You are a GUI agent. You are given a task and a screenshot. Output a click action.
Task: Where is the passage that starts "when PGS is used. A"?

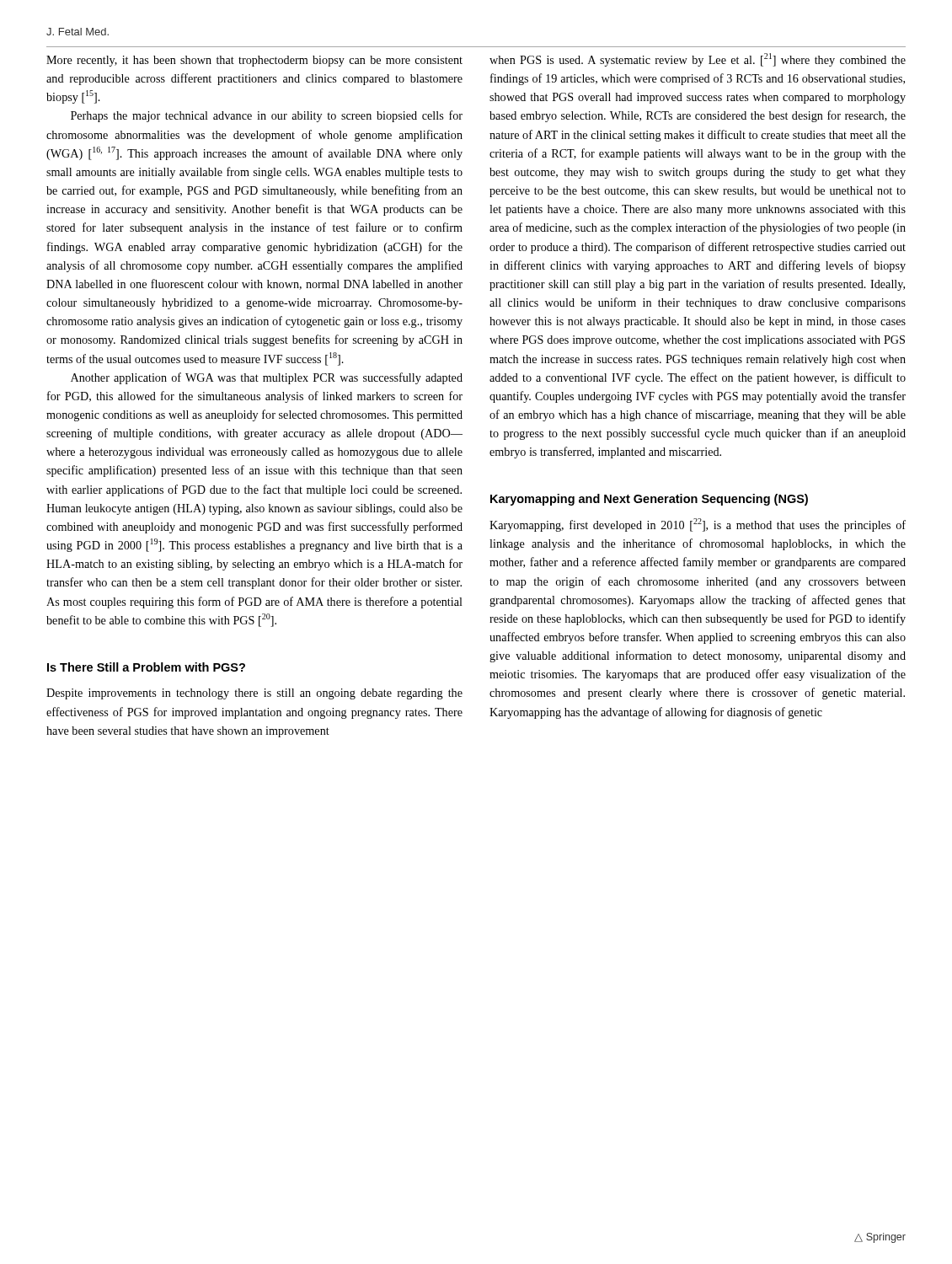[698, 256]
